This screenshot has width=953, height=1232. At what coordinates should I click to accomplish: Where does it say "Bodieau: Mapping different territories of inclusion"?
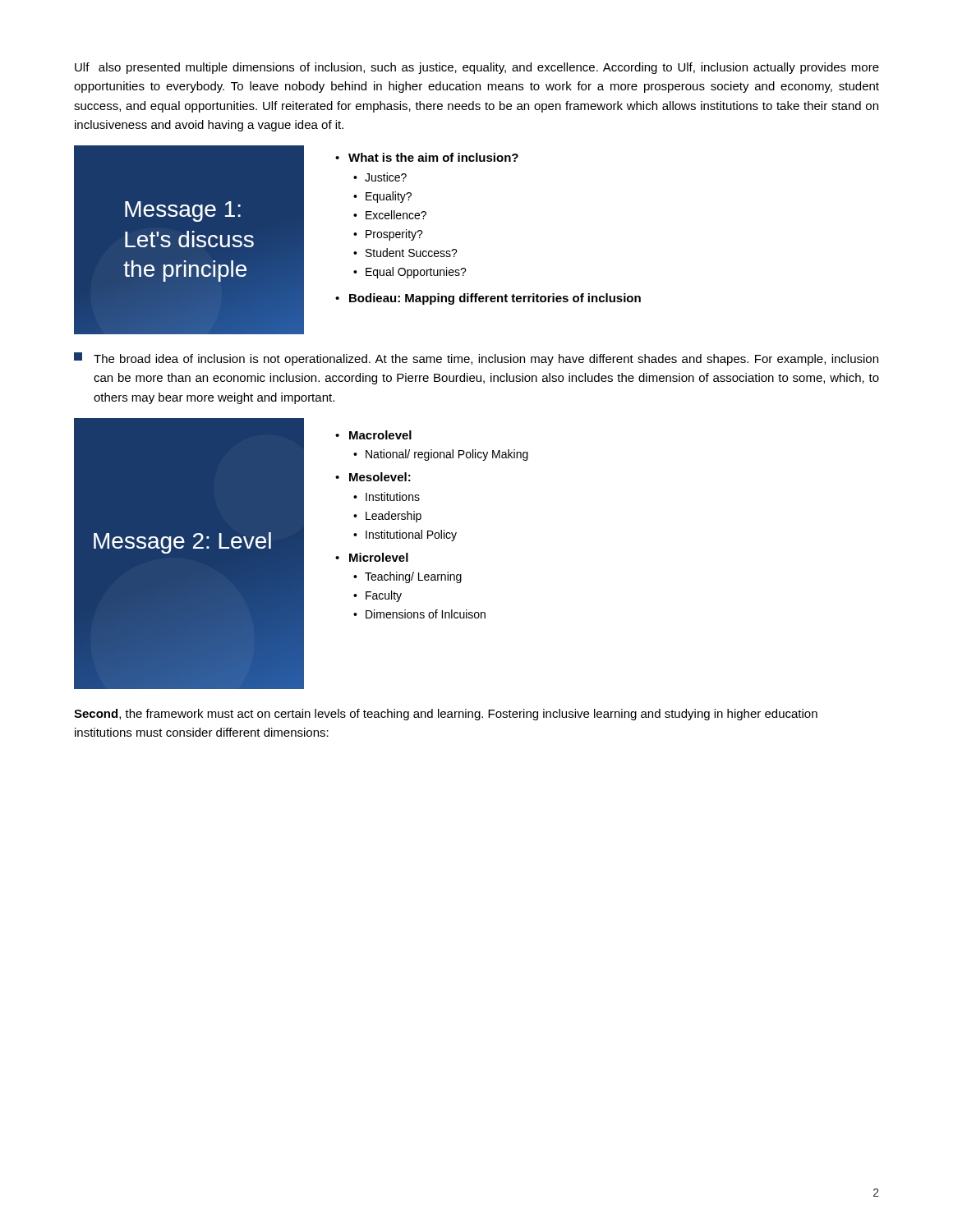click(x=495, y=297)
